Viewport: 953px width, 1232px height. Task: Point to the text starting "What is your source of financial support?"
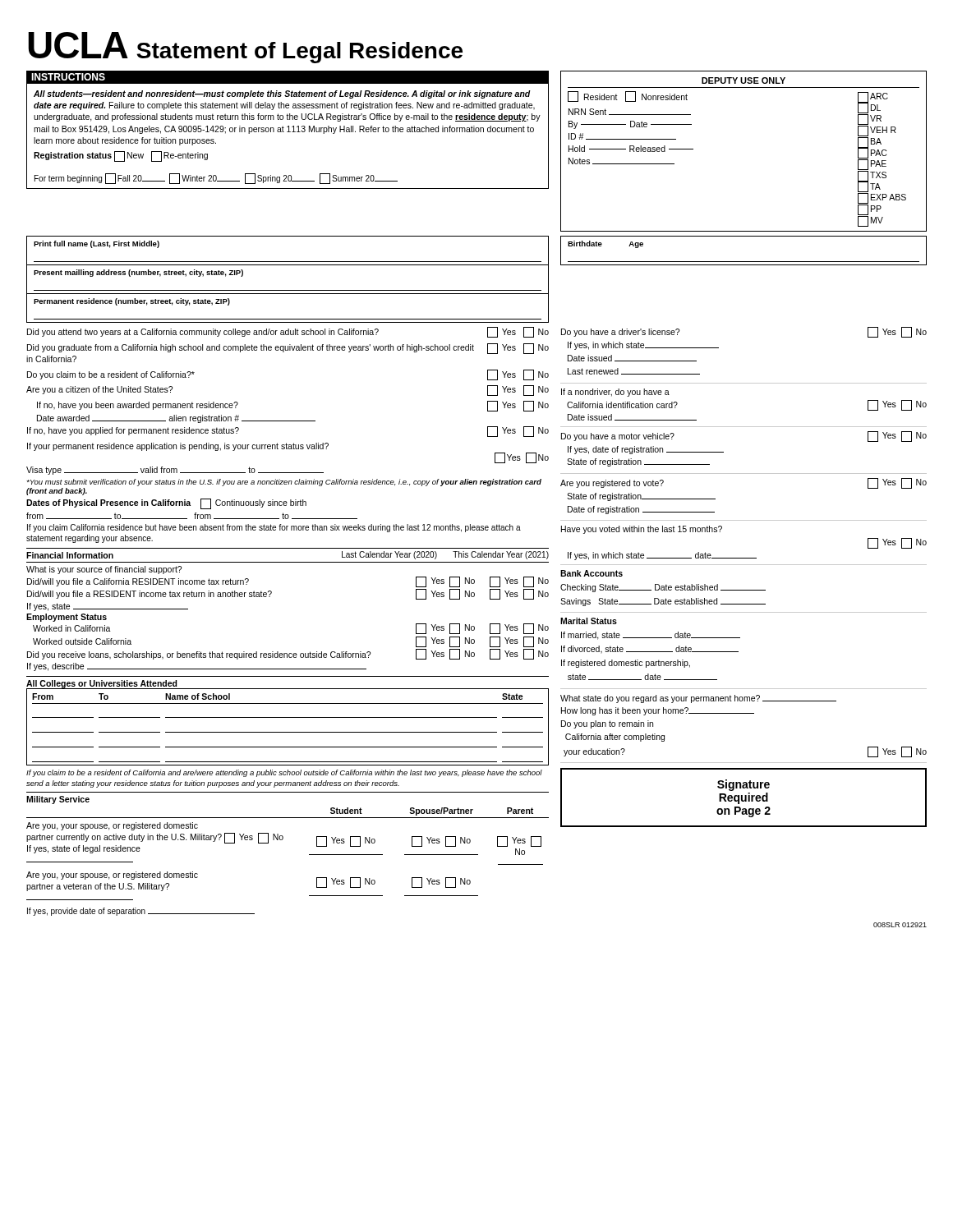[104, 570]
